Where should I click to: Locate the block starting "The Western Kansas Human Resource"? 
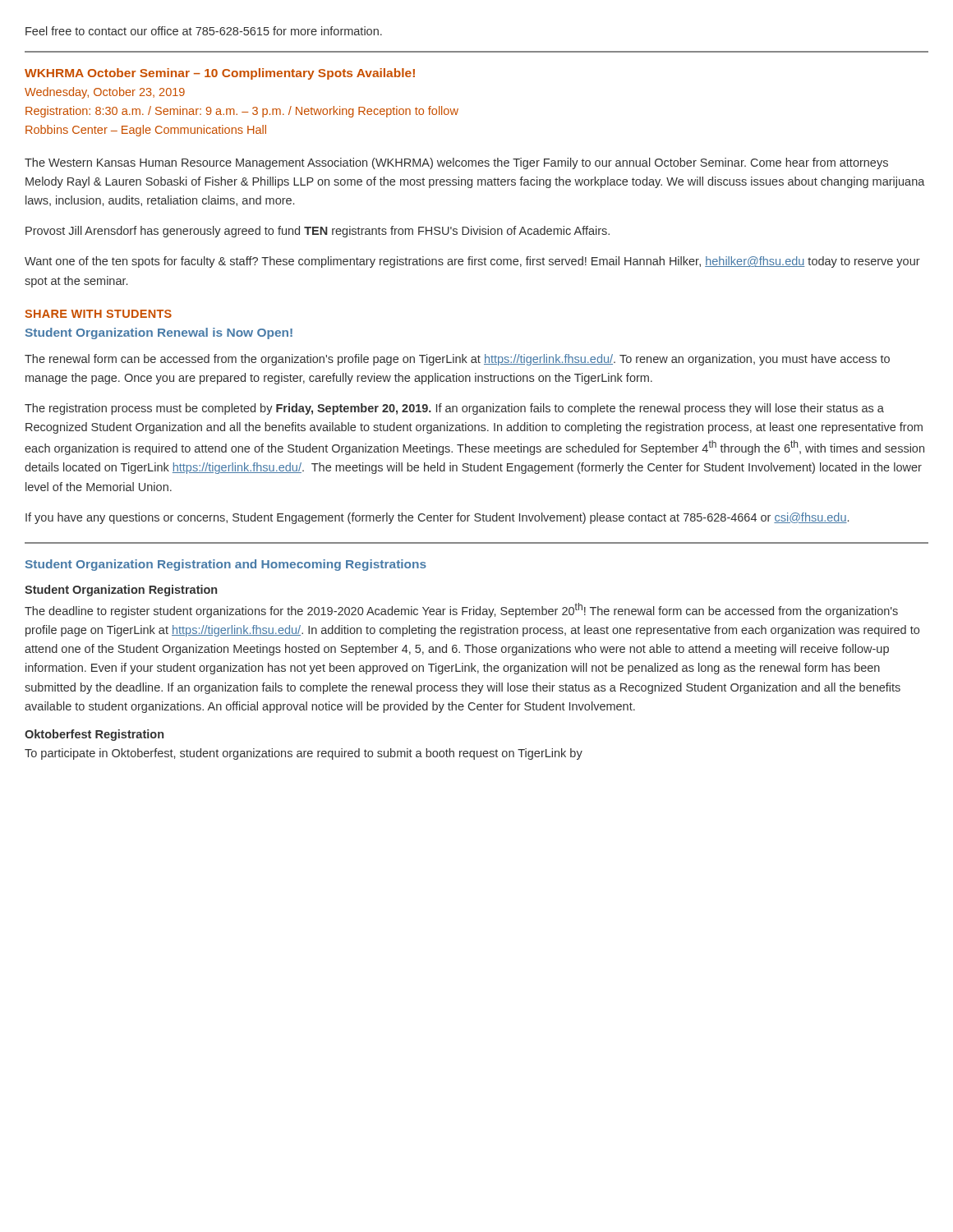[x=475, y=181]
